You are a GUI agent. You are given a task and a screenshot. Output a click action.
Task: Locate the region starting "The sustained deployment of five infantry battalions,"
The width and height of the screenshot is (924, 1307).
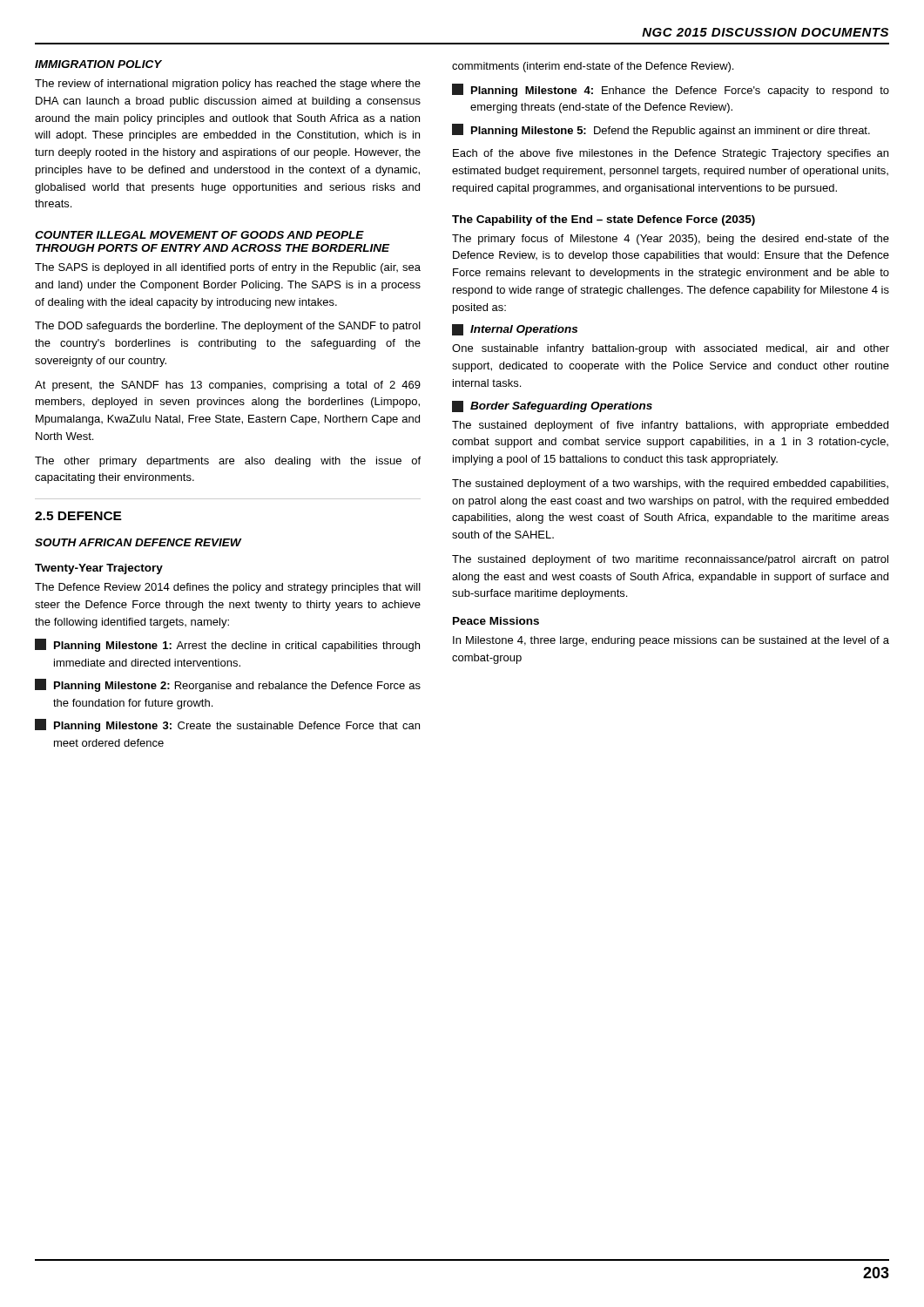click(x=671, y=442)
